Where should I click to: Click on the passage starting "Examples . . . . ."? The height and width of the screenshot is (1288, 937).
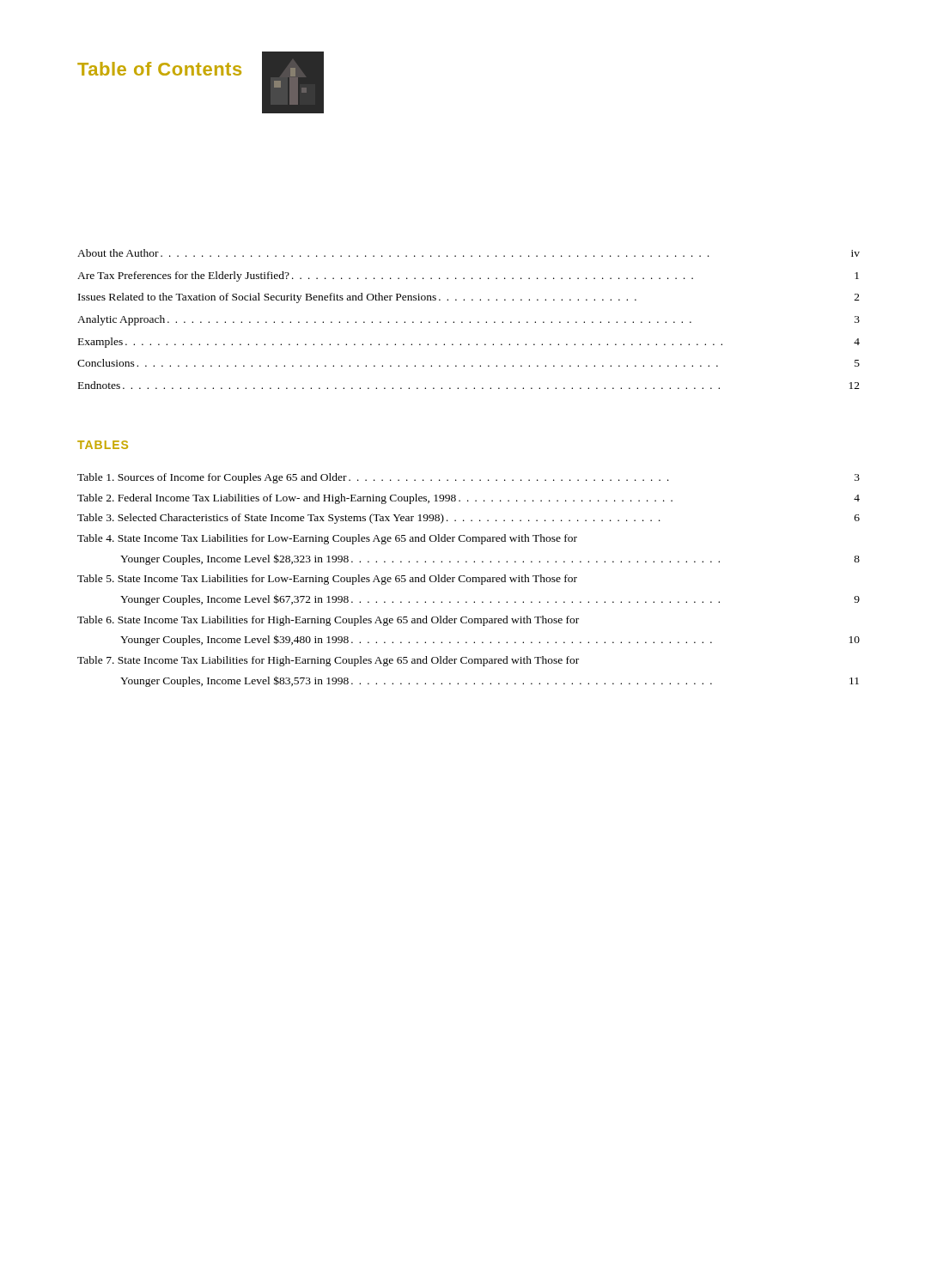click(468, 341)
